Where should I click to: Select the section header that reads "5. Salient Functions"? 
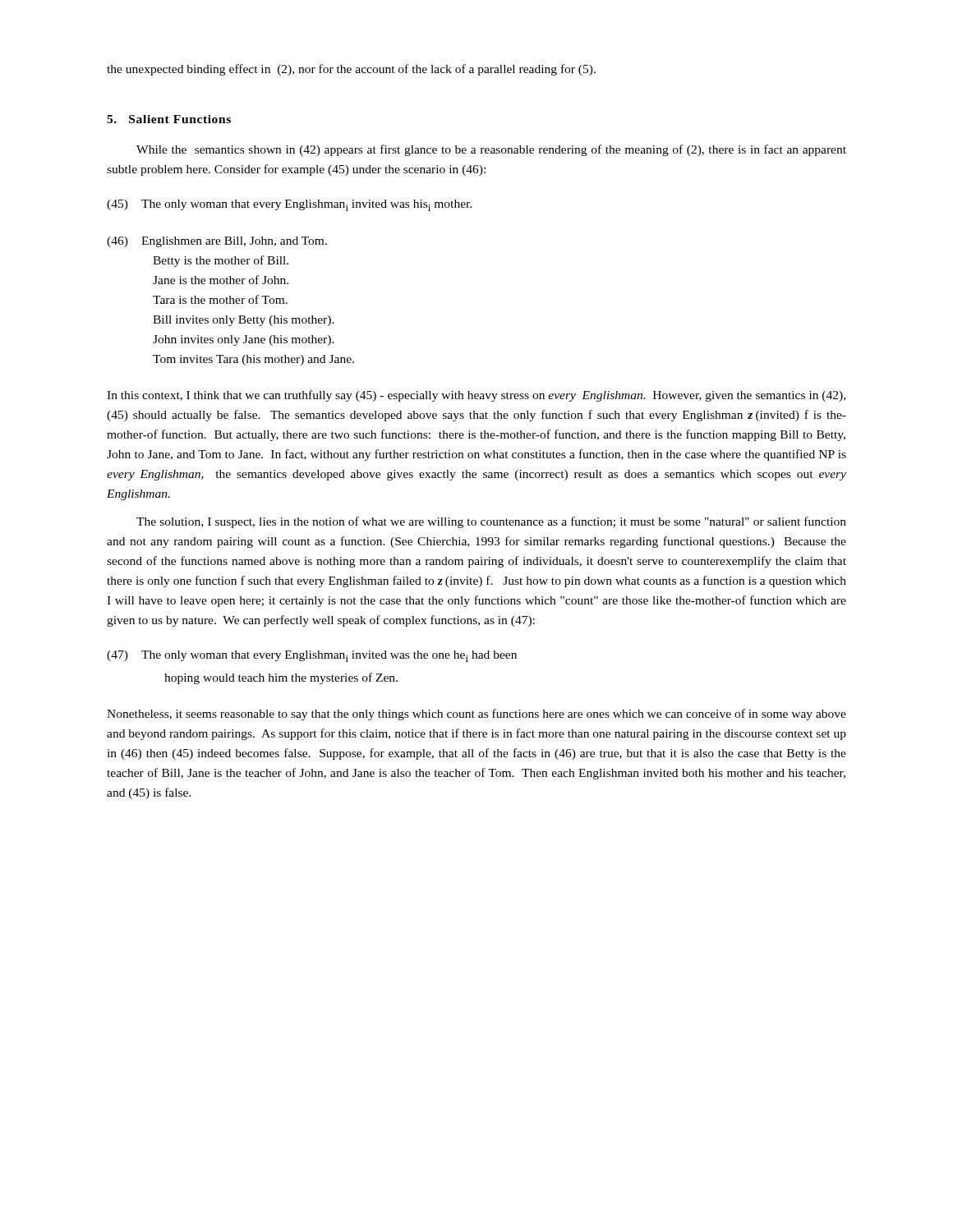(x=169, y=119)
